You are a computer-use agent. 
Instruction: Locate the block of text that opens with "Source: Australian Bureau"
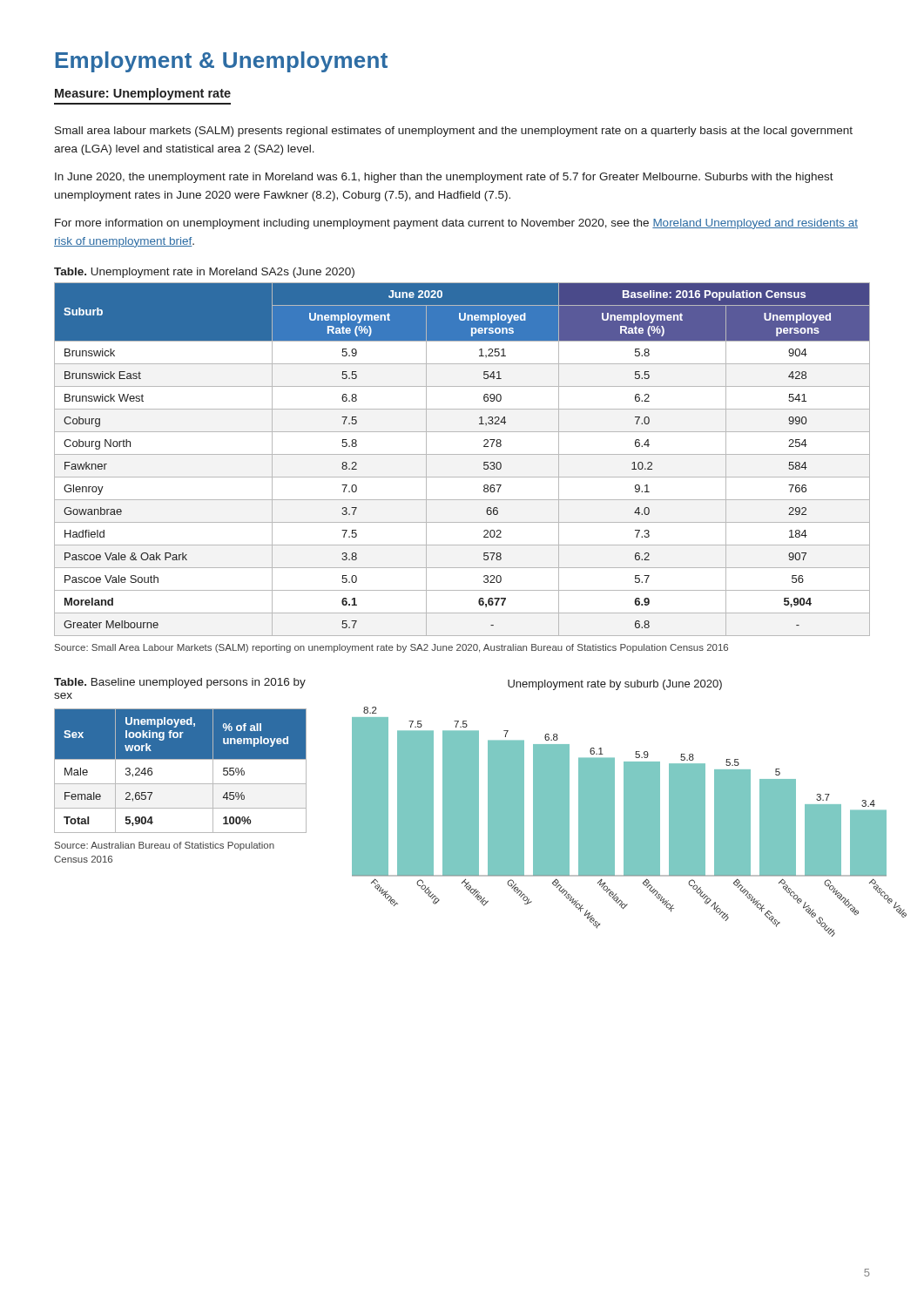(x=164, y=852)
